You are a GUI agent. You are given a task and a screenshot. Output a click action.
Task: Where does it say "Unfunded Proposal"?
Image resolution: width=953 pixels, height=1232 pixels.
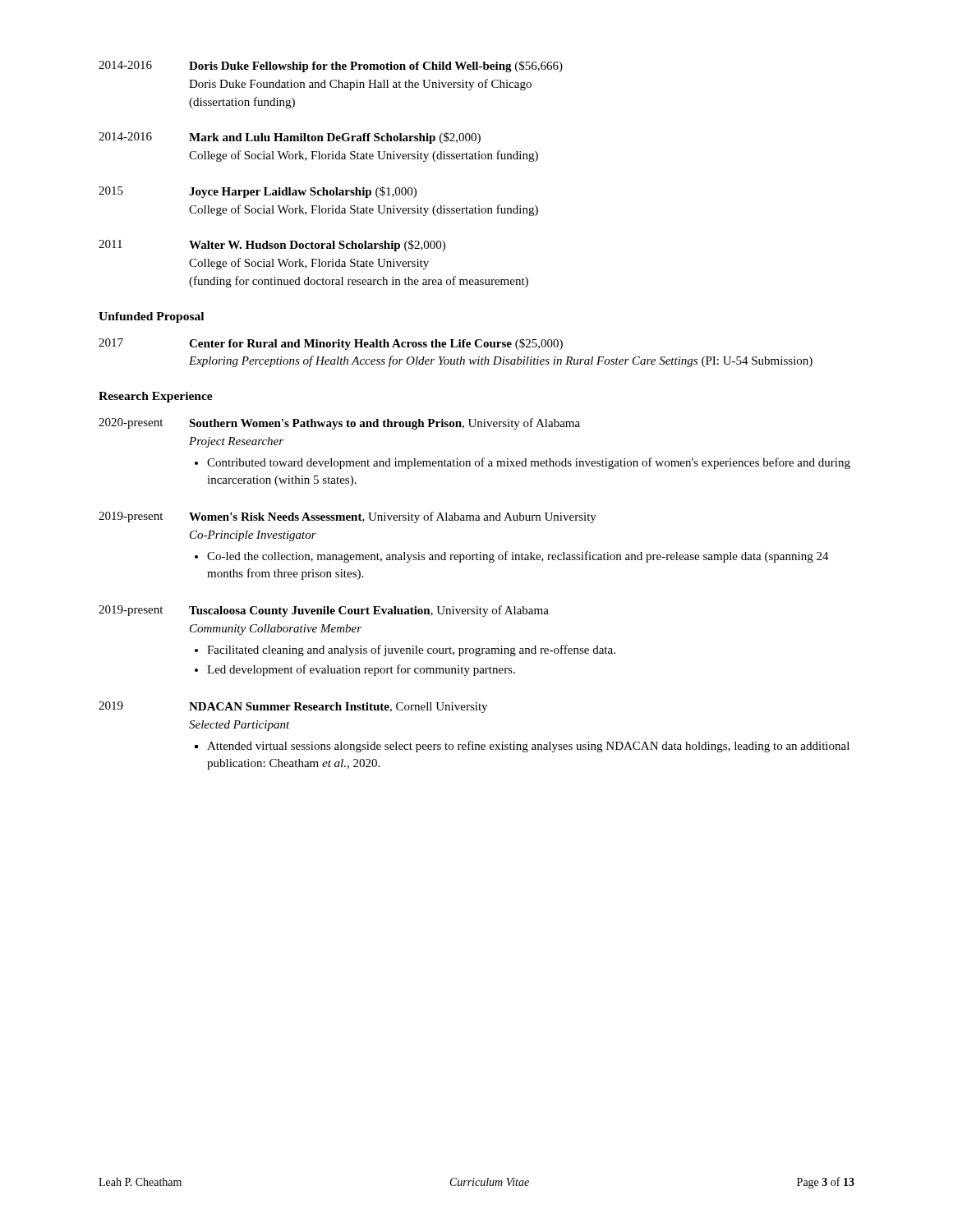coord(151,315)
